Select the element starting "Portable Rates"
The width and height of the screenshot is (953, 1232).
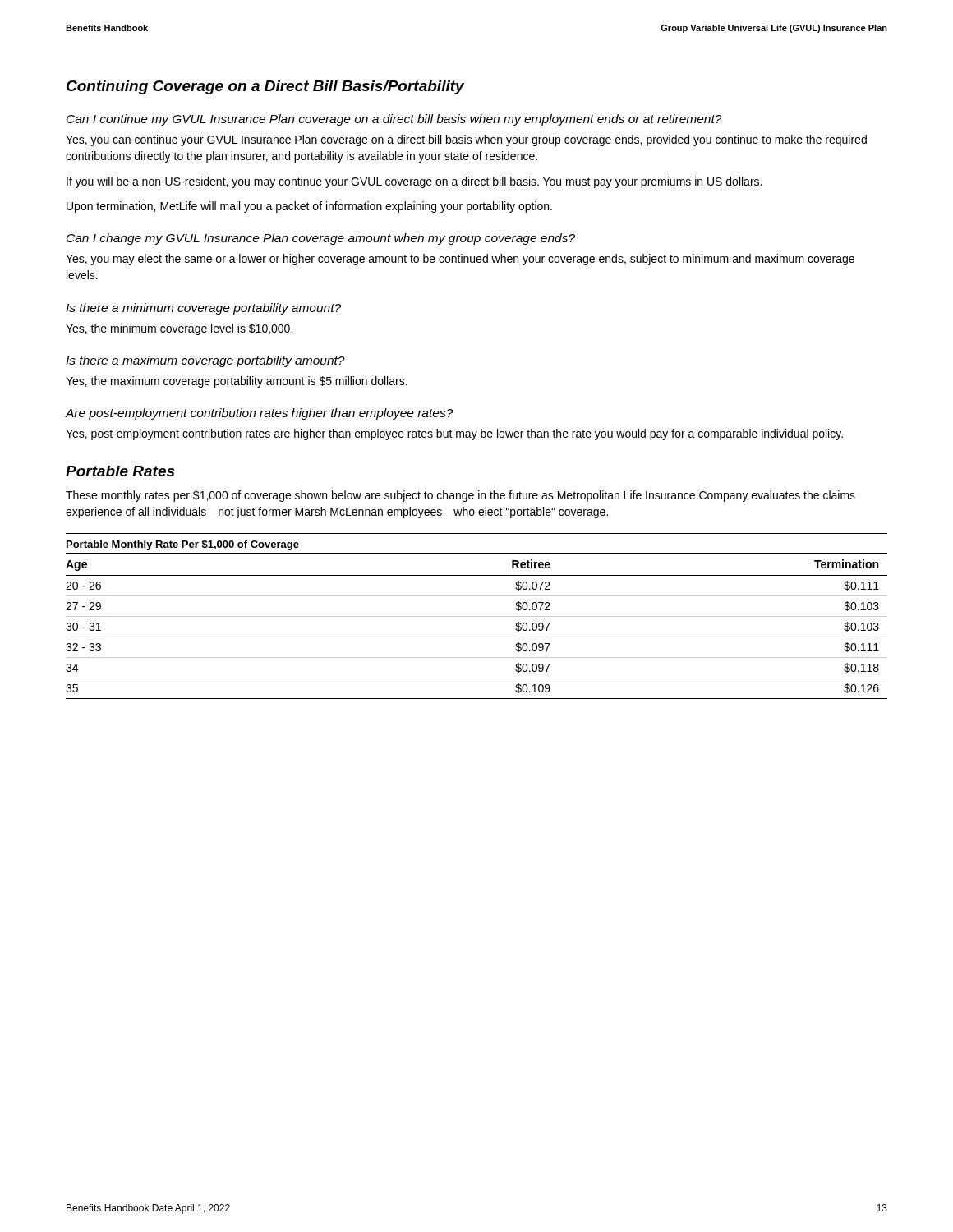tap(120, 471)
